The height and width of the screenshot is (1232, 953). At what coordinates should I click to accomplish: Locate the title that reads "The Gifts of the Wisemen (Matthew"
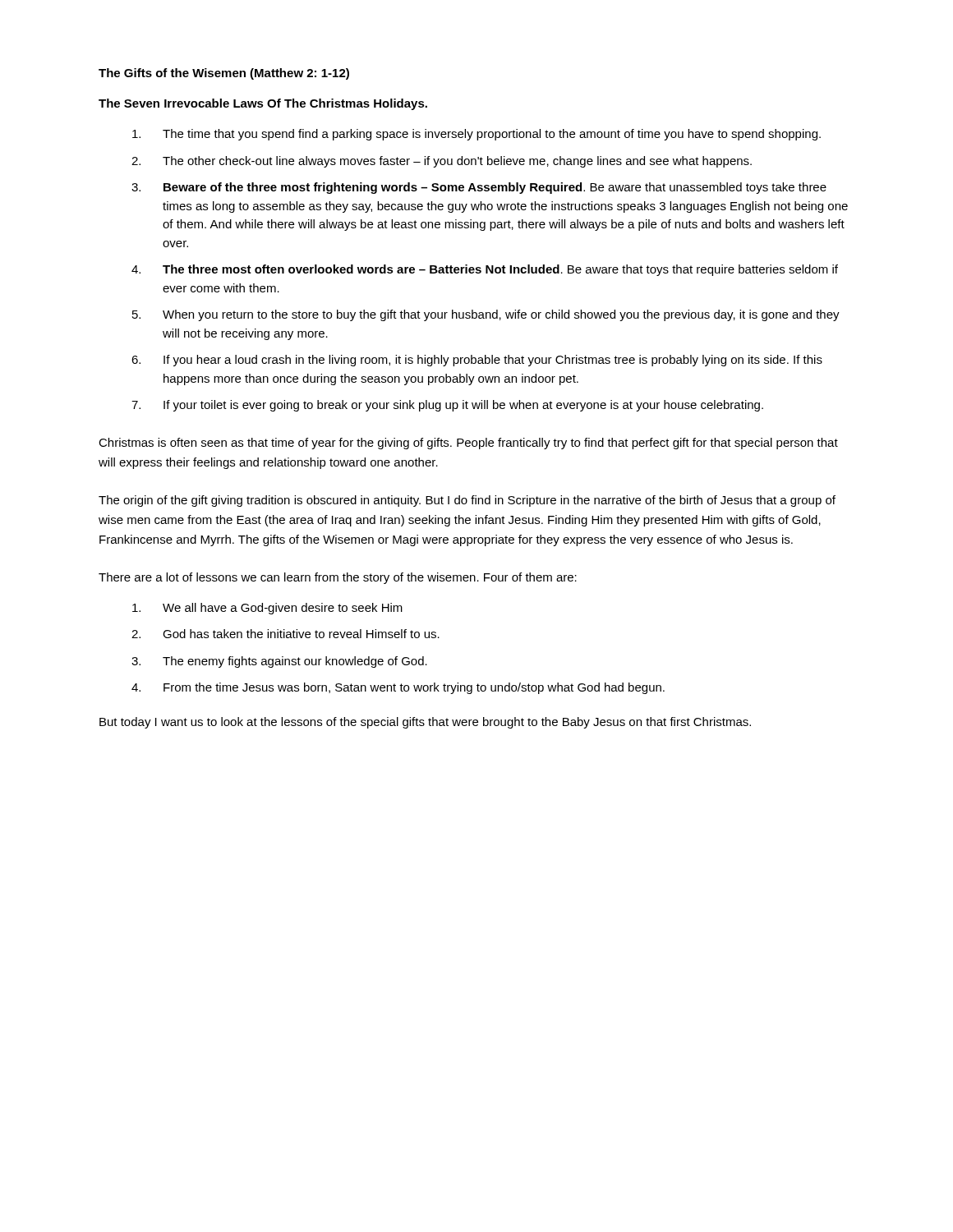(224, 73)
